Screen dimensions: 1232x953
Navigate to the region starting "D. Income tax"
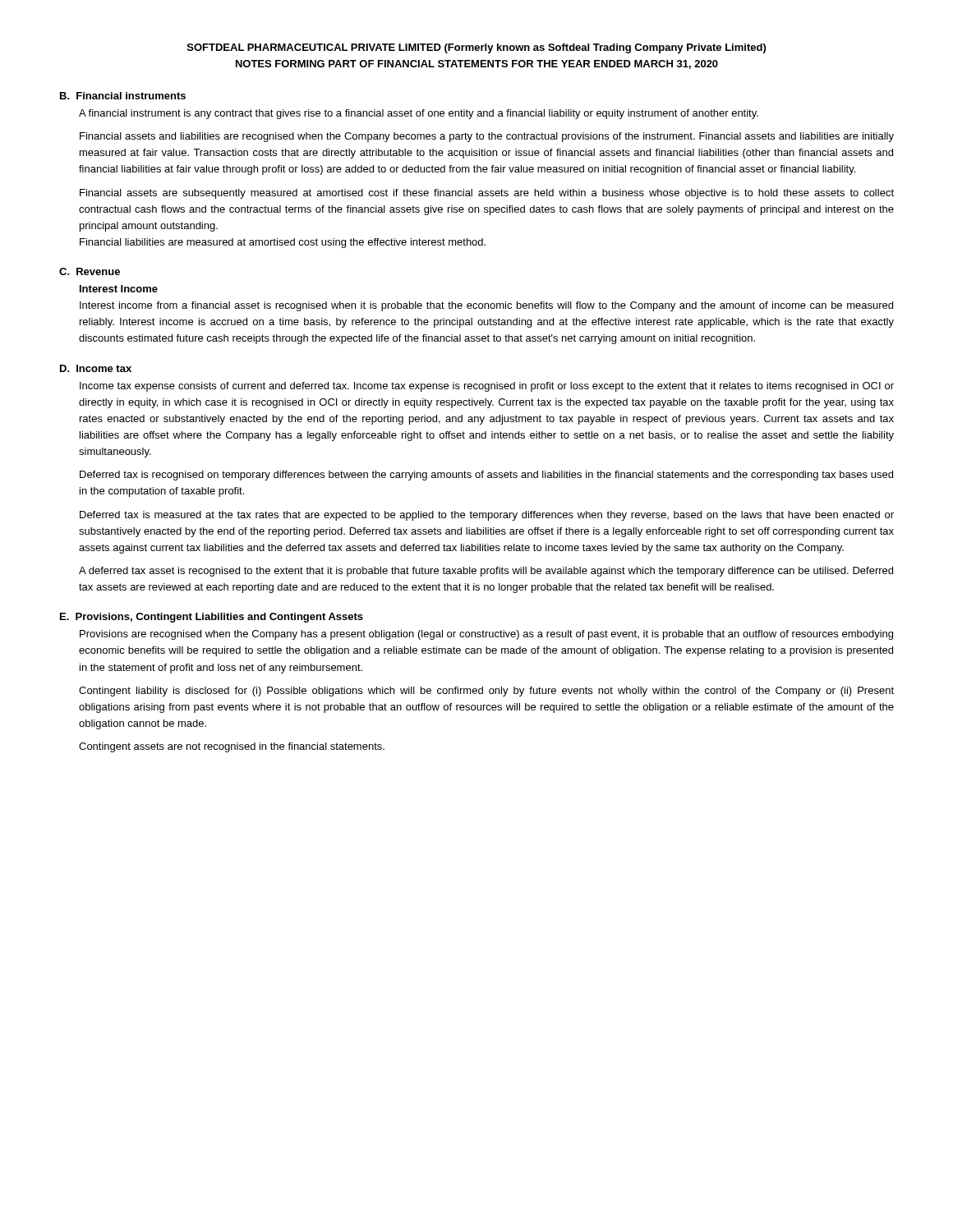point(95,368)
